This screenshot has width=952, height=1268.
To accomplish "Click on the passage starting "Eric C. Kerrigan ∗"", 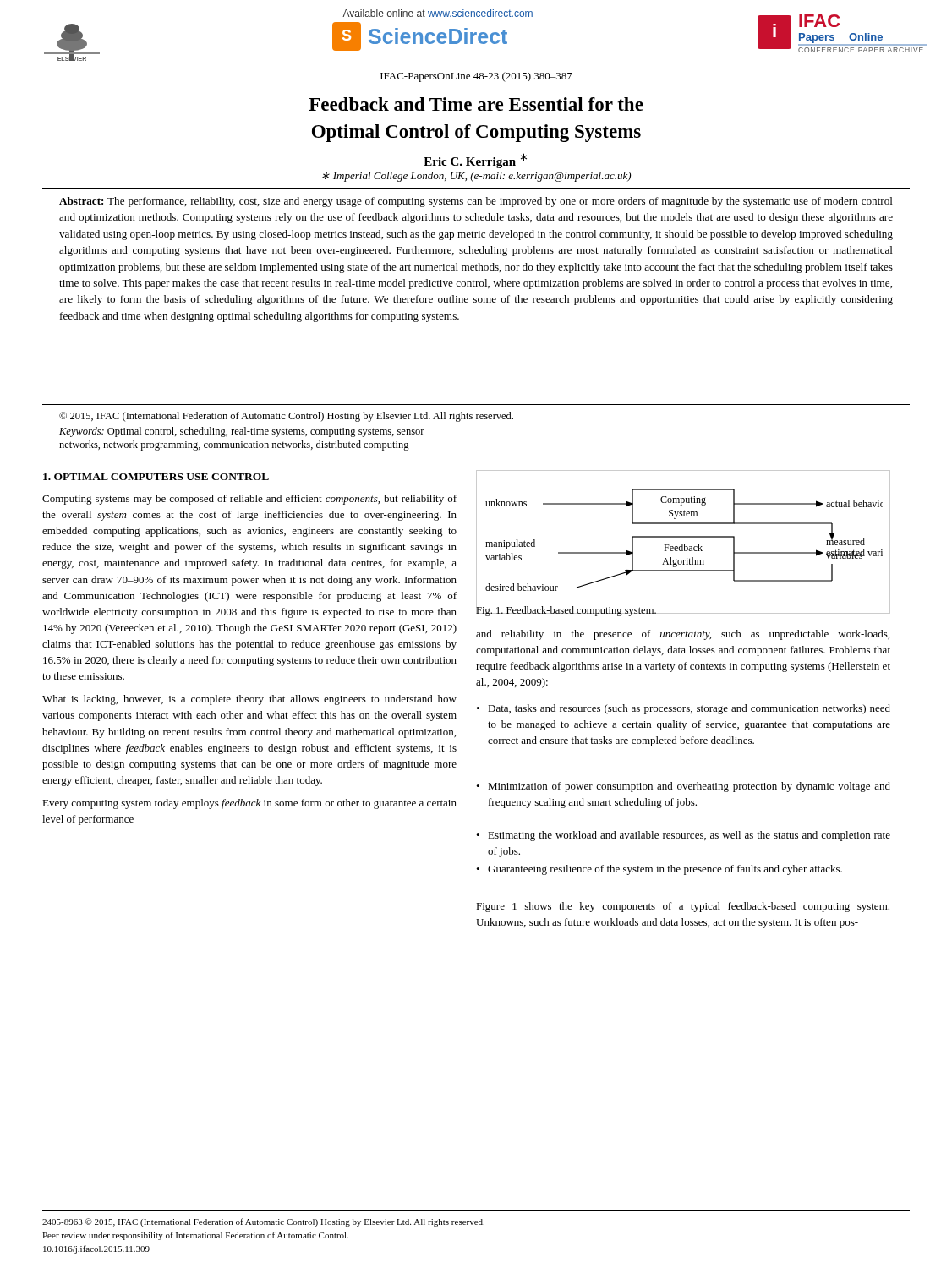I will coord(476,160).
